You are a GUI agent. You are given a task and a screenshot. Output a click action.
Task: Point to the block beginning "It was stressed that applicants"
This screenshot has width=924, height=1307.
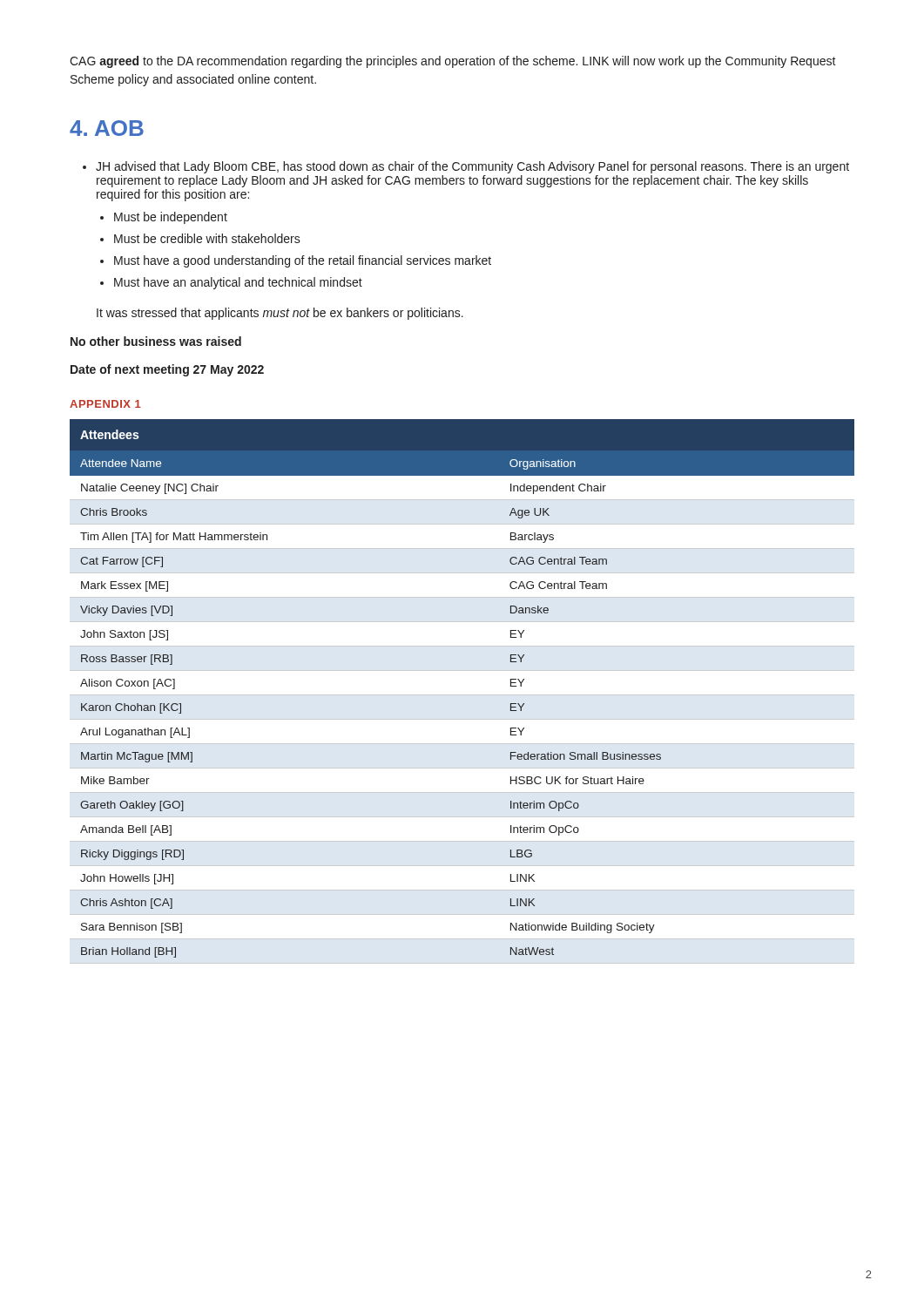point(280,313)
